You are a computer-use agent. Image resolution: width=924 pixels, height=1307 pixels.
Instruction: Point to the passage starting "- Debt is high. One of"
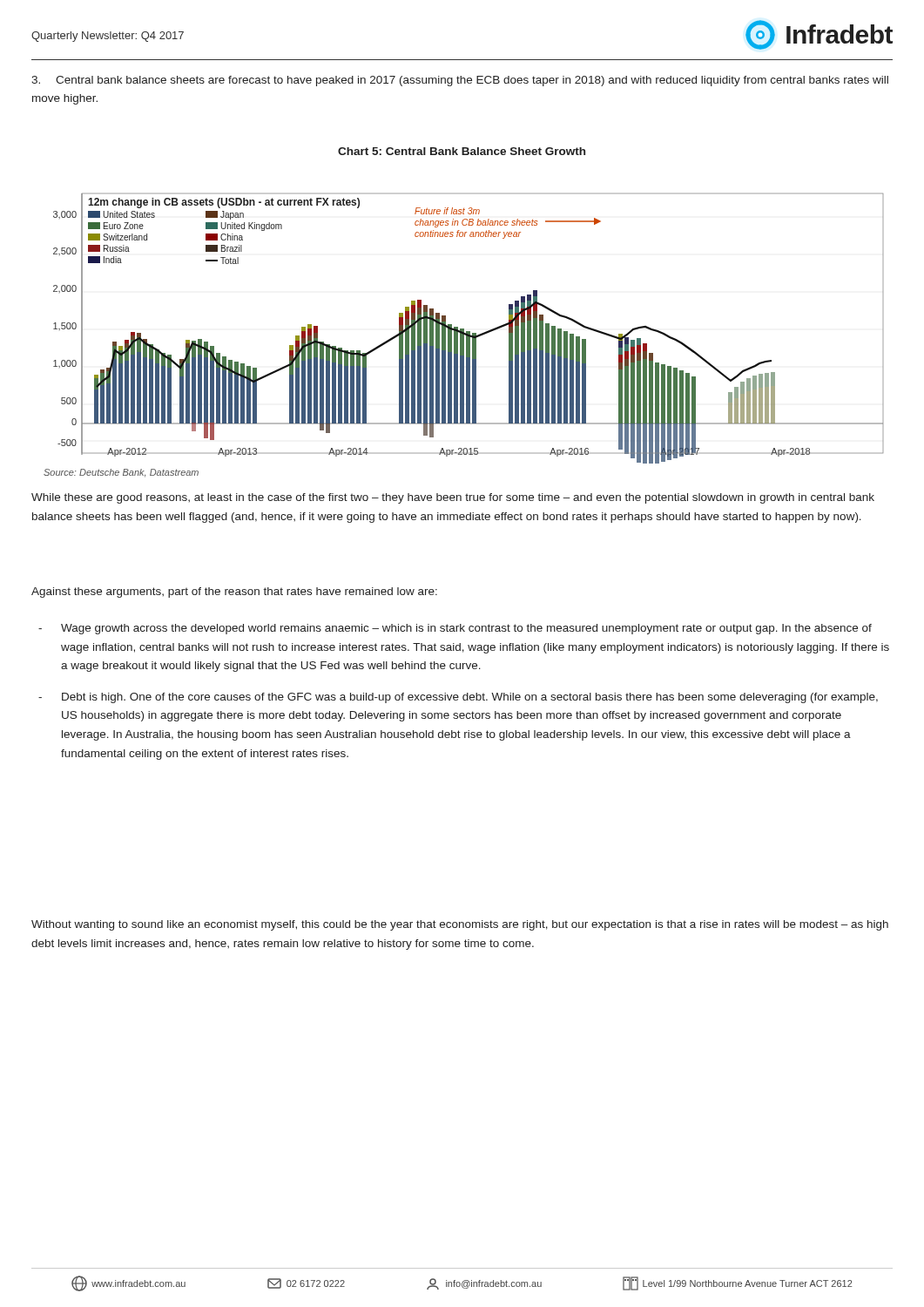click(462, 725)
